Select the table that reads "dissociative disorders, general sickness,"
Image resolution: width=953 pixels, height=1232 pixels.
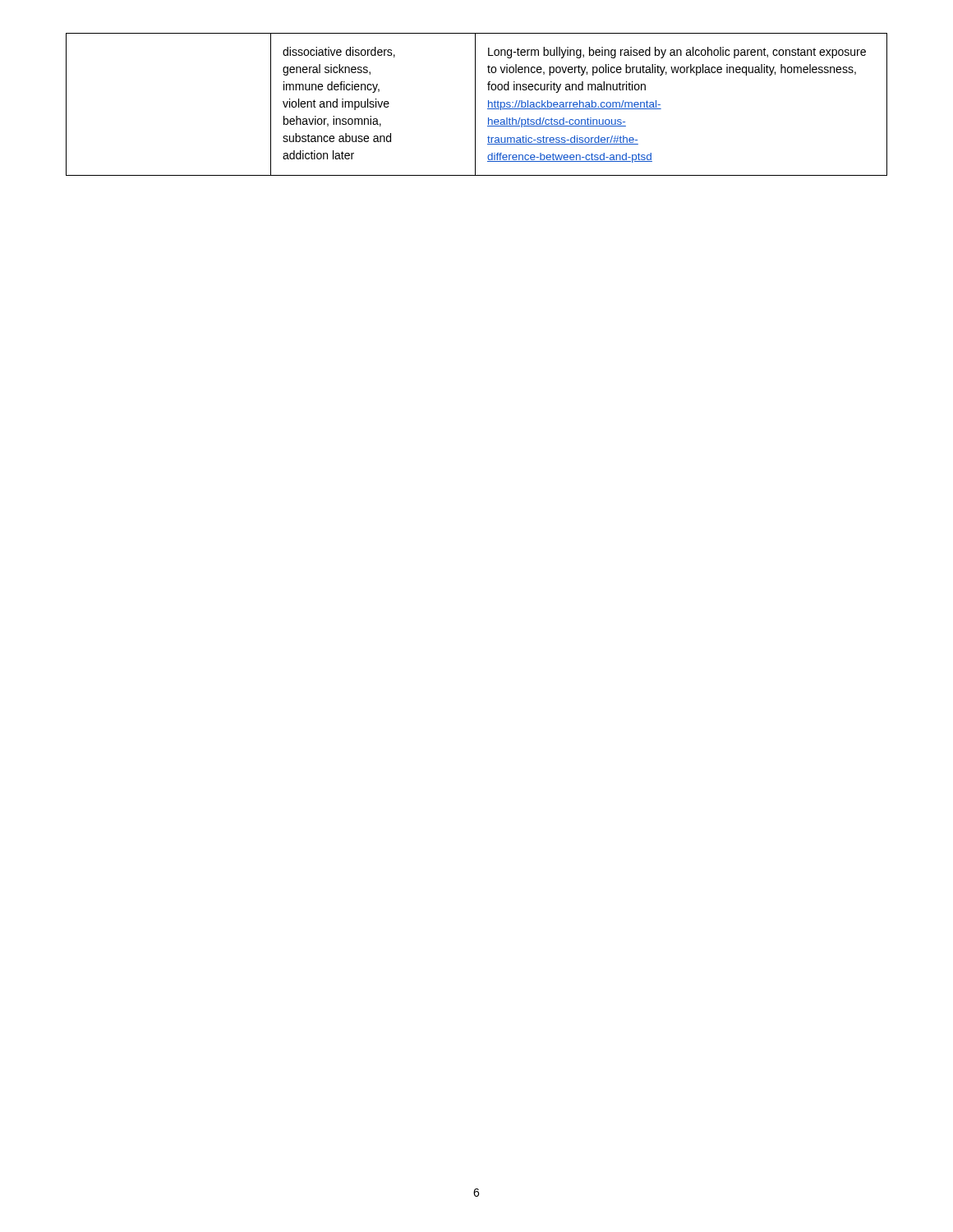click(x=476, y=104)
